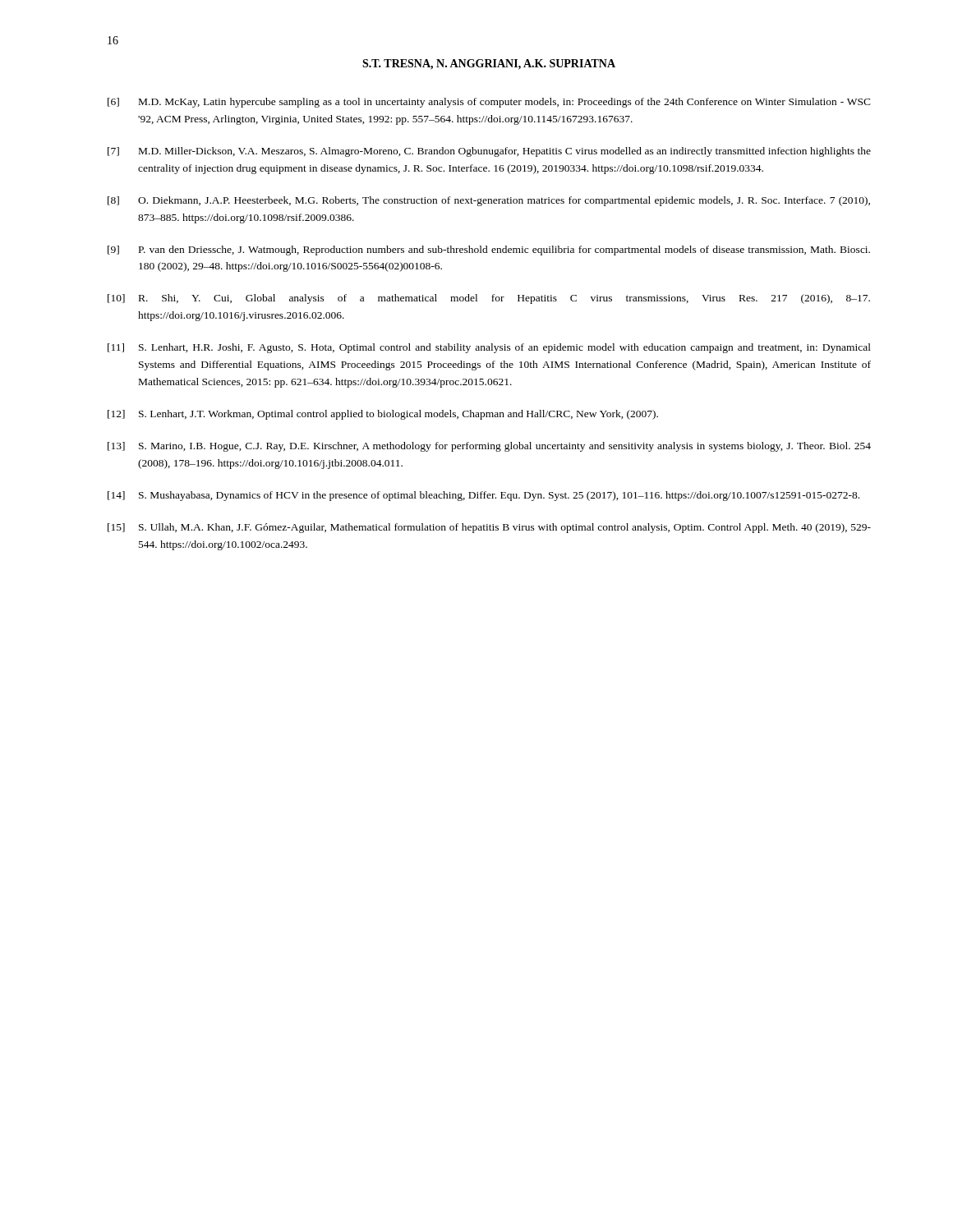Find the block on this page that starts "[15] S. Ullah,"
The width and height of the screenshot is (953, 1232).
click(x=489, y=536)
